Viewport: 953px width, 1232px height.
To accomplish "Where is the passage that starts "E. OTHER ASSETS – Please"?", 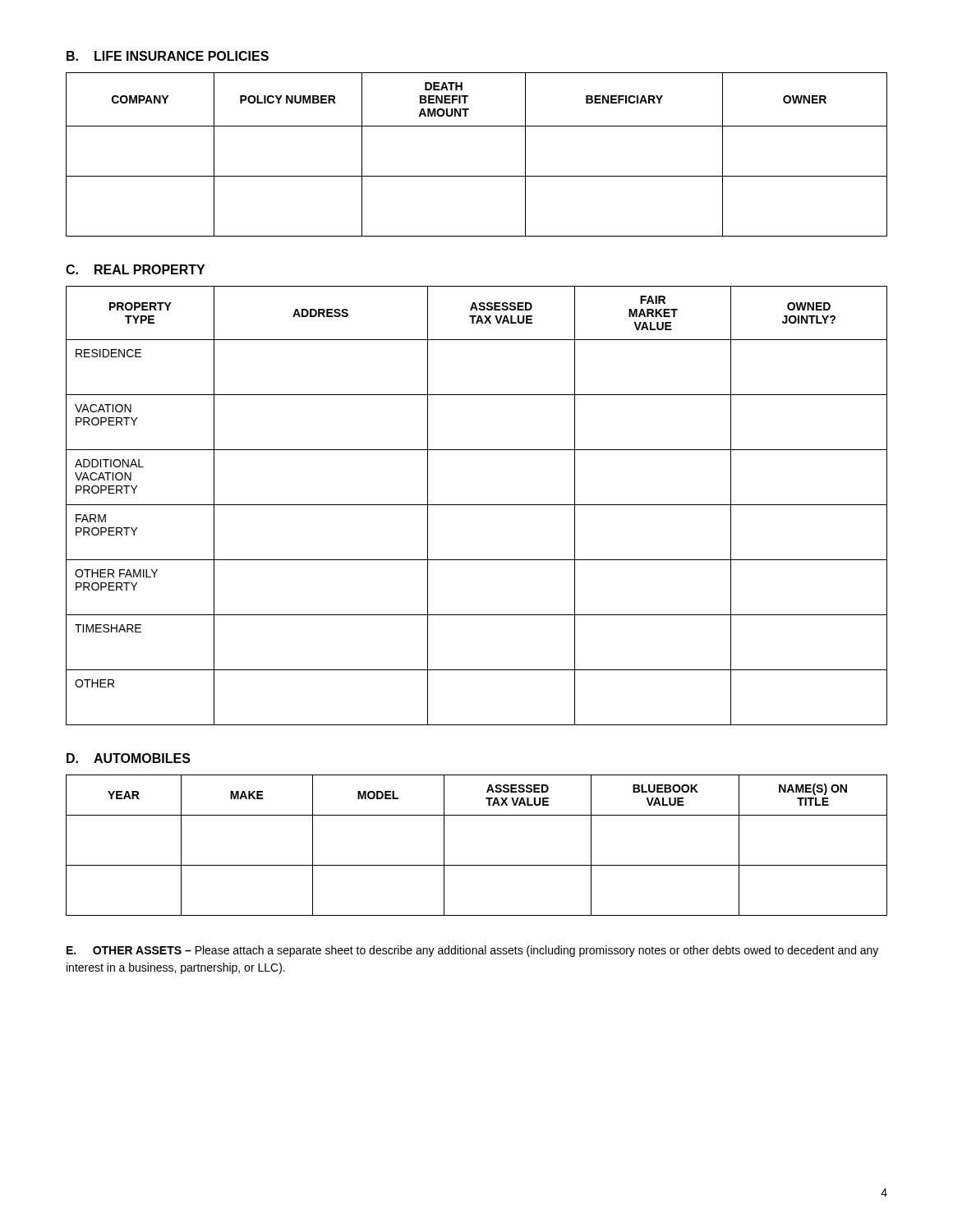I will 472,959.
